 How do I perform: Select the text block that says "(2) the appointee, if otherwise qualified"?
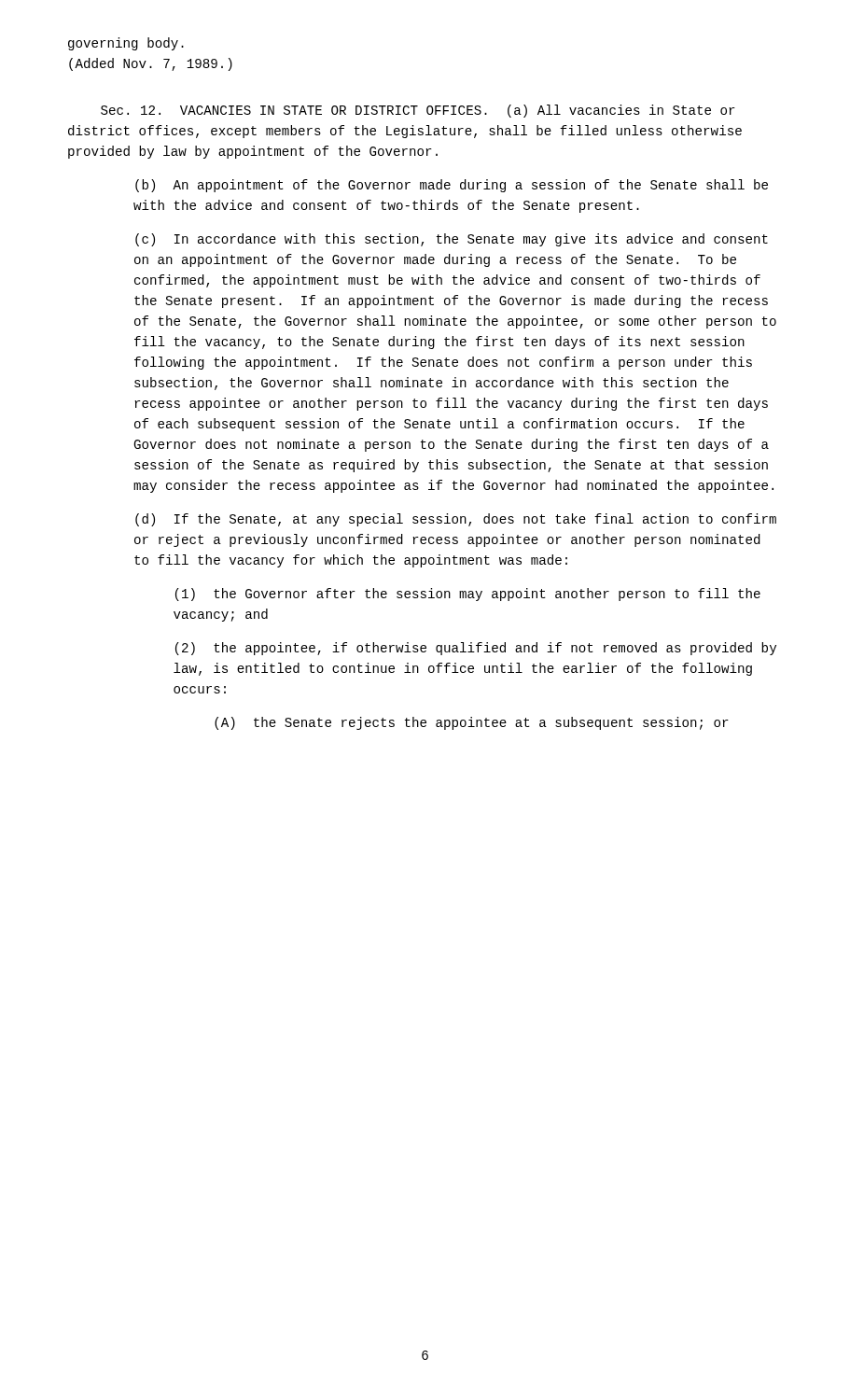point(425,669)
